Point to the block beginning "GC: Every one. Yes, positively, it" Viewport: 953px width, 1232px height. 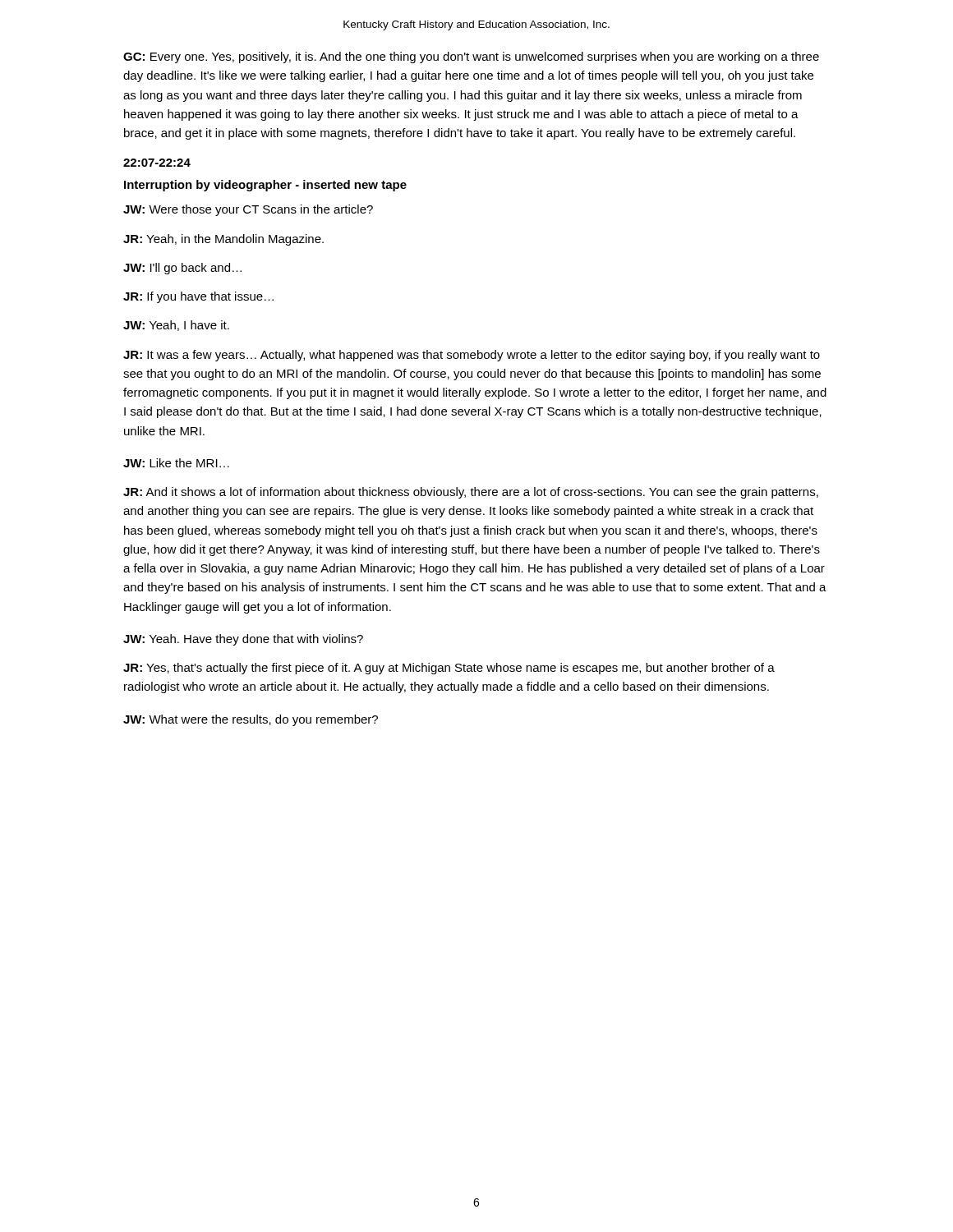click(x=471, y=94)
